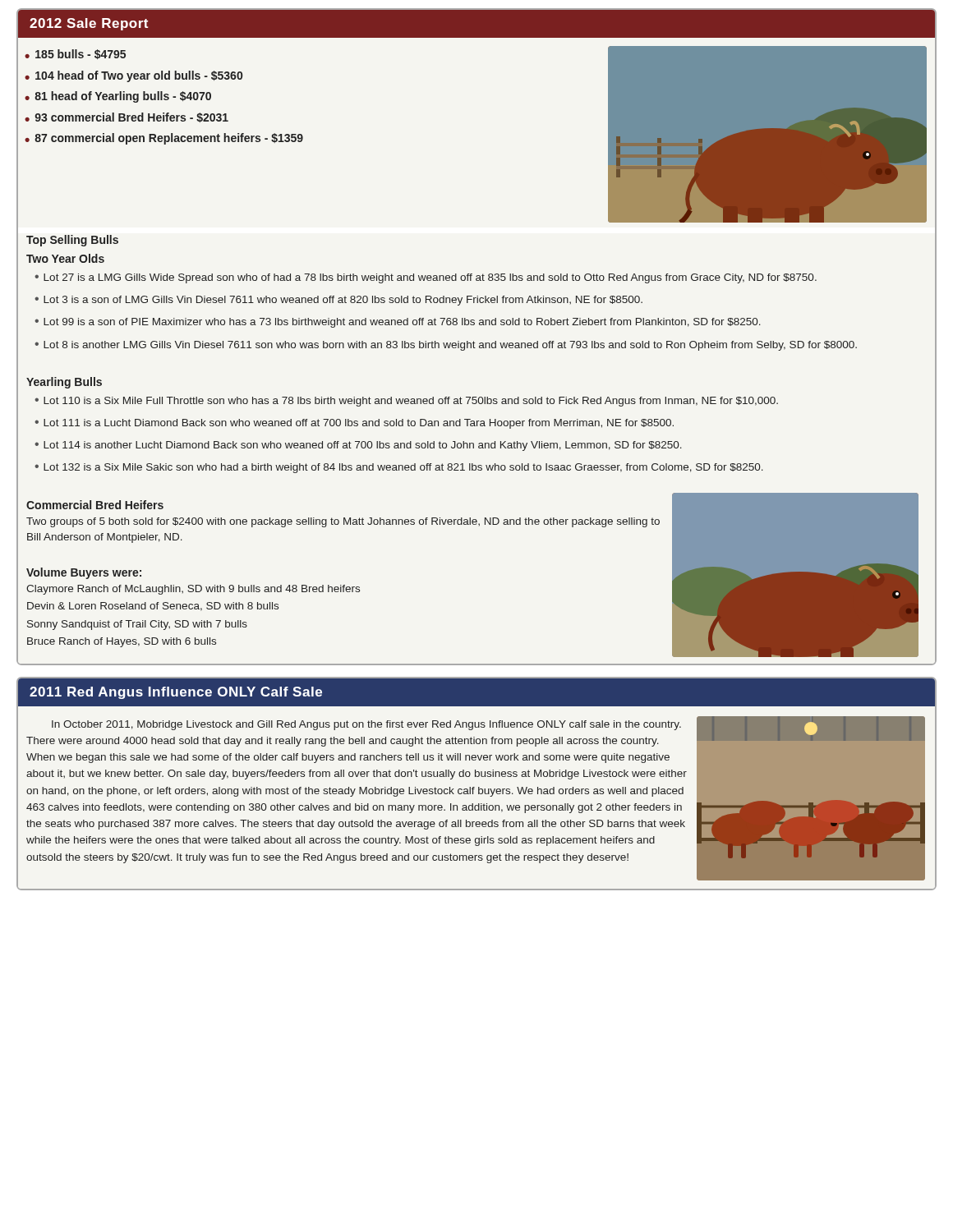Click on the block starting "Two Year Olds"
Image resolution: width=953 pixels, height=1232 pixels.
click(65, 259)
